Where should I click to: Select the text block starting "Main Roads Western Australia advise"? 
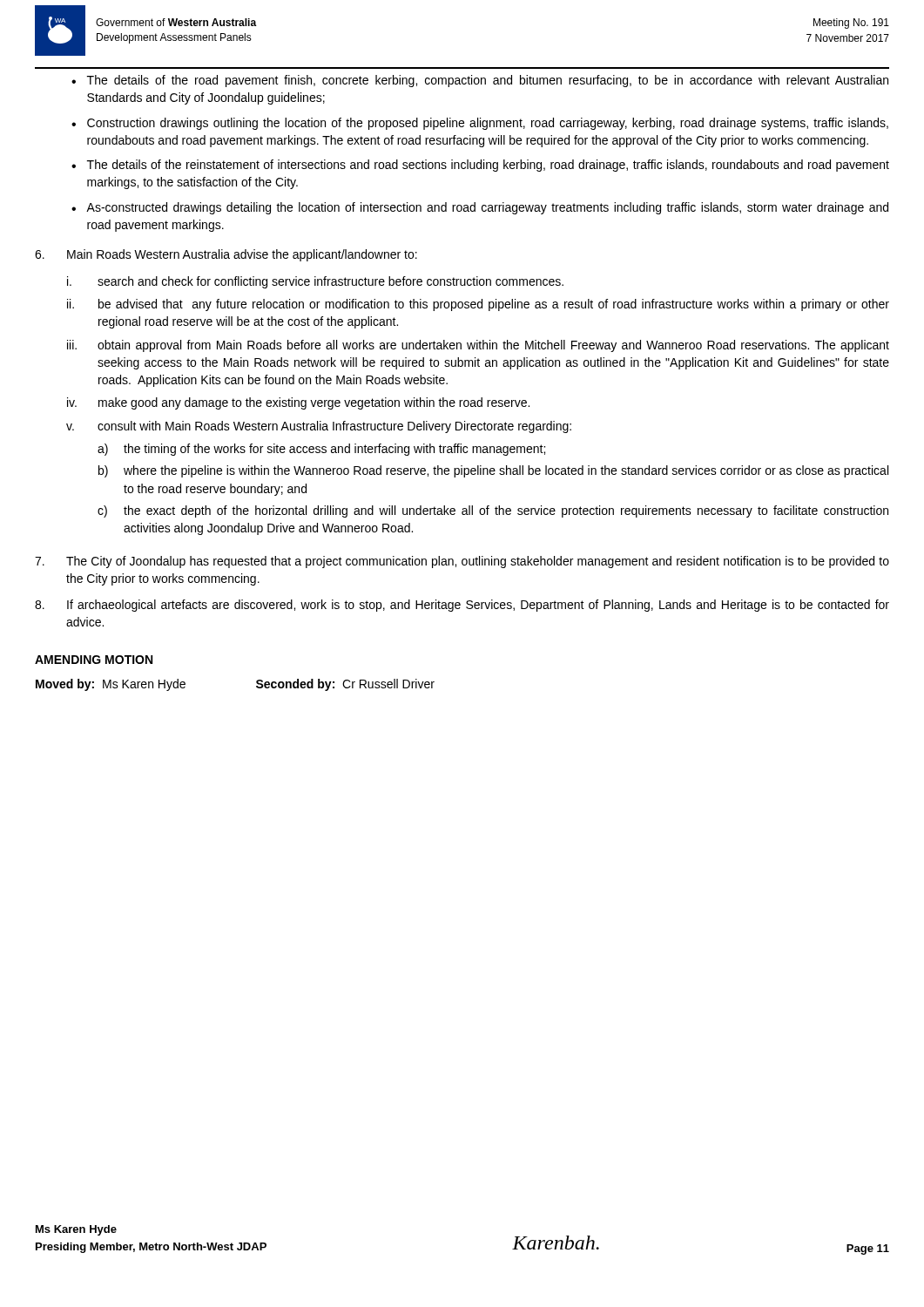point(226,255)
